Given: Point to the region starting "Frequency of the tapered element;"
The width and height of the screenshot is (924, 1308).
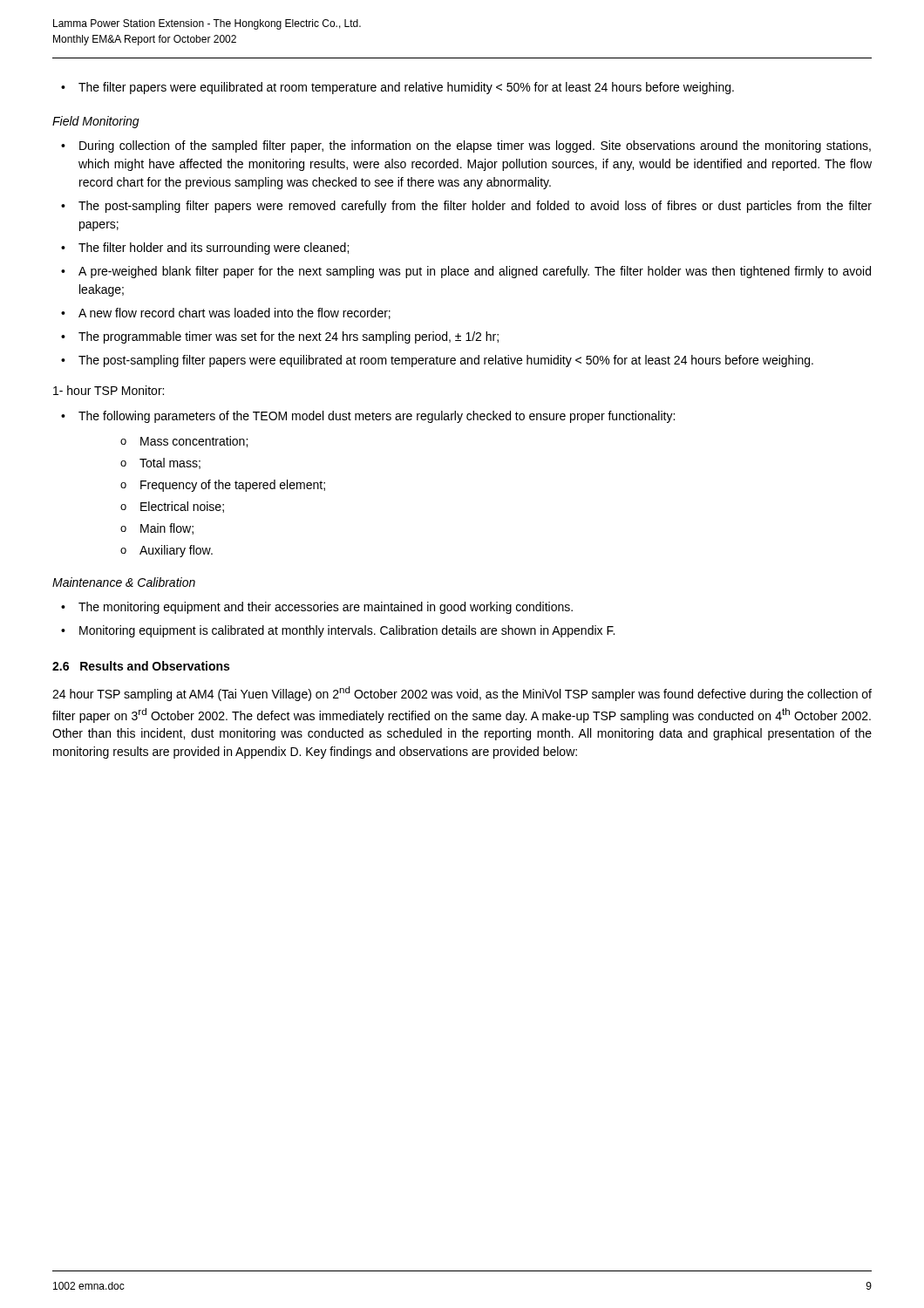Looking at the screenshot, I should tap(233, 485).
